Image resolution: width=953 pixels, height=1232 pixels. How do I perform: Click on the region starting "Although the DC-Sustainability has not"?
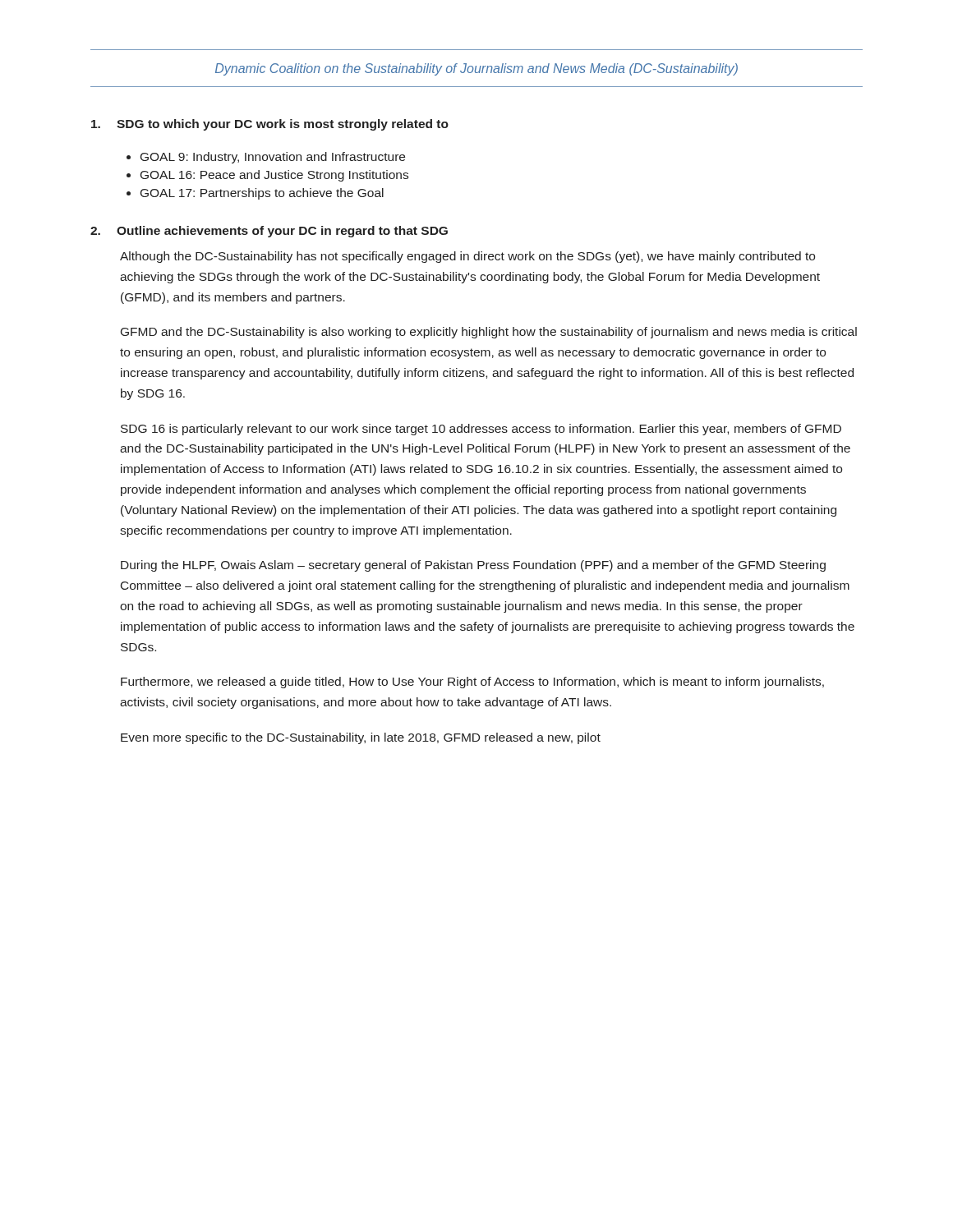470,276
